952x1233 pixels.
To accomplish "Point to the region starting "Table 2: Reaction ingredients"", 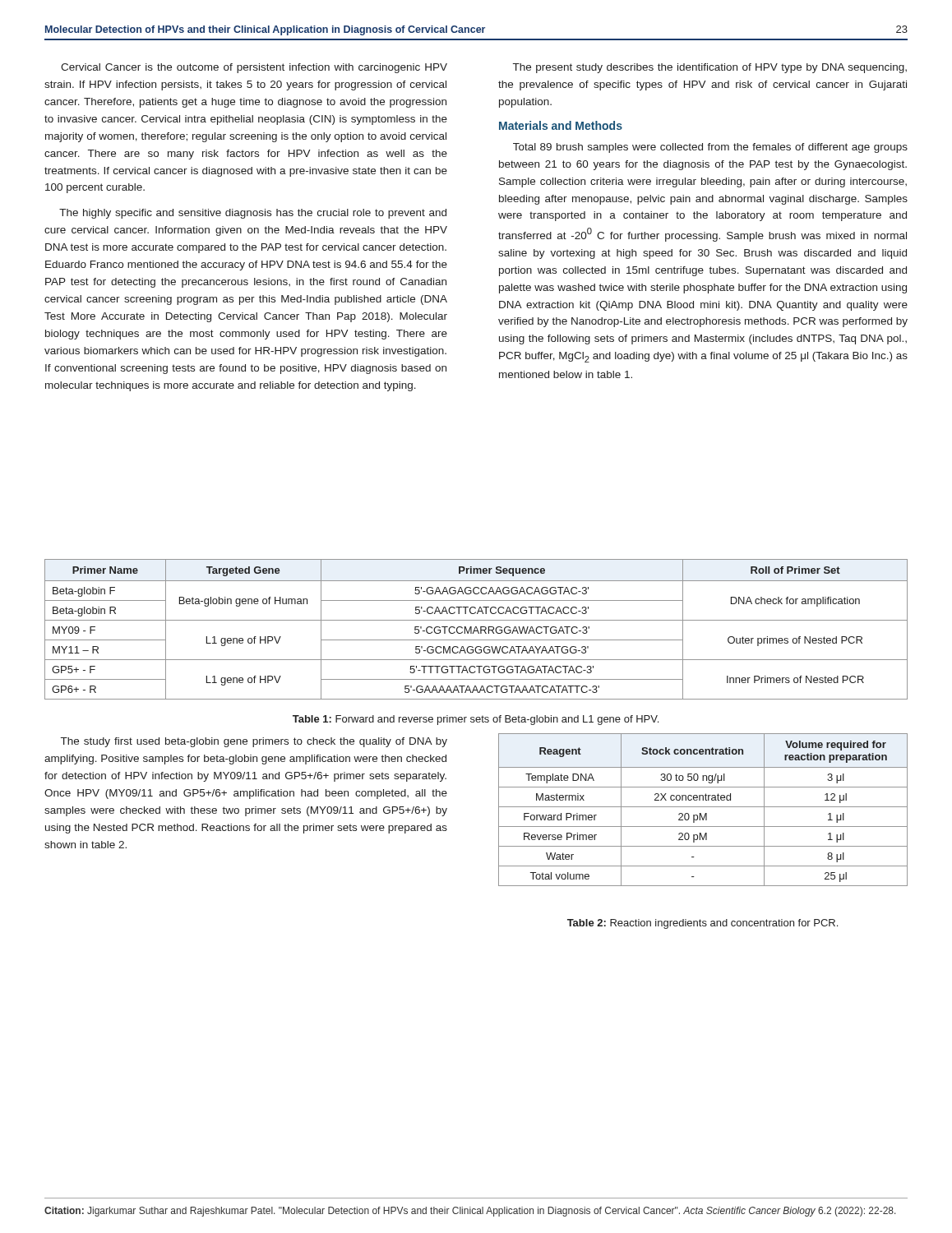I will tap(703, 923).
